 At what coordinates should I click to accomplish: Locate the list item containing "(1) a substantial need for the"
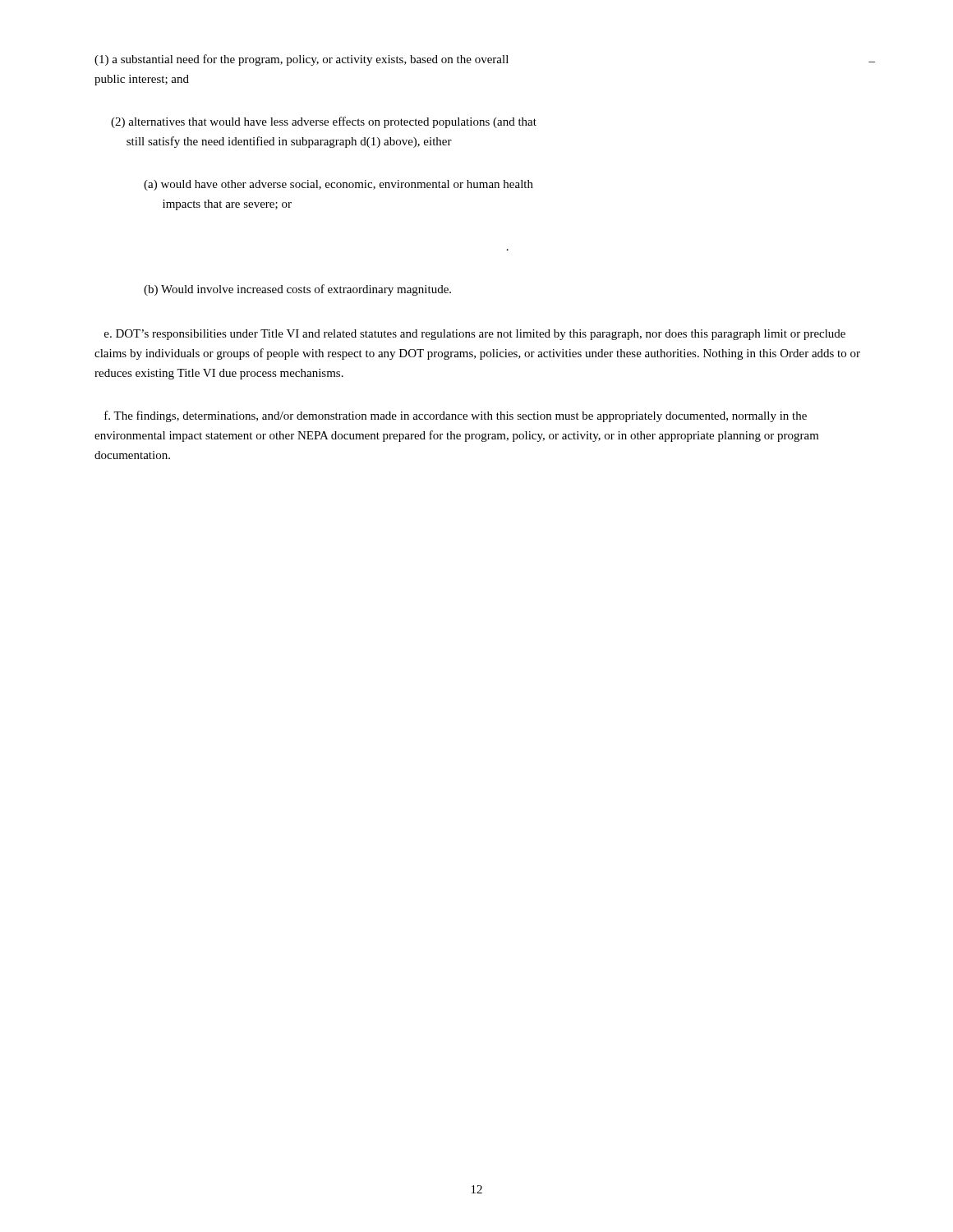302,69
